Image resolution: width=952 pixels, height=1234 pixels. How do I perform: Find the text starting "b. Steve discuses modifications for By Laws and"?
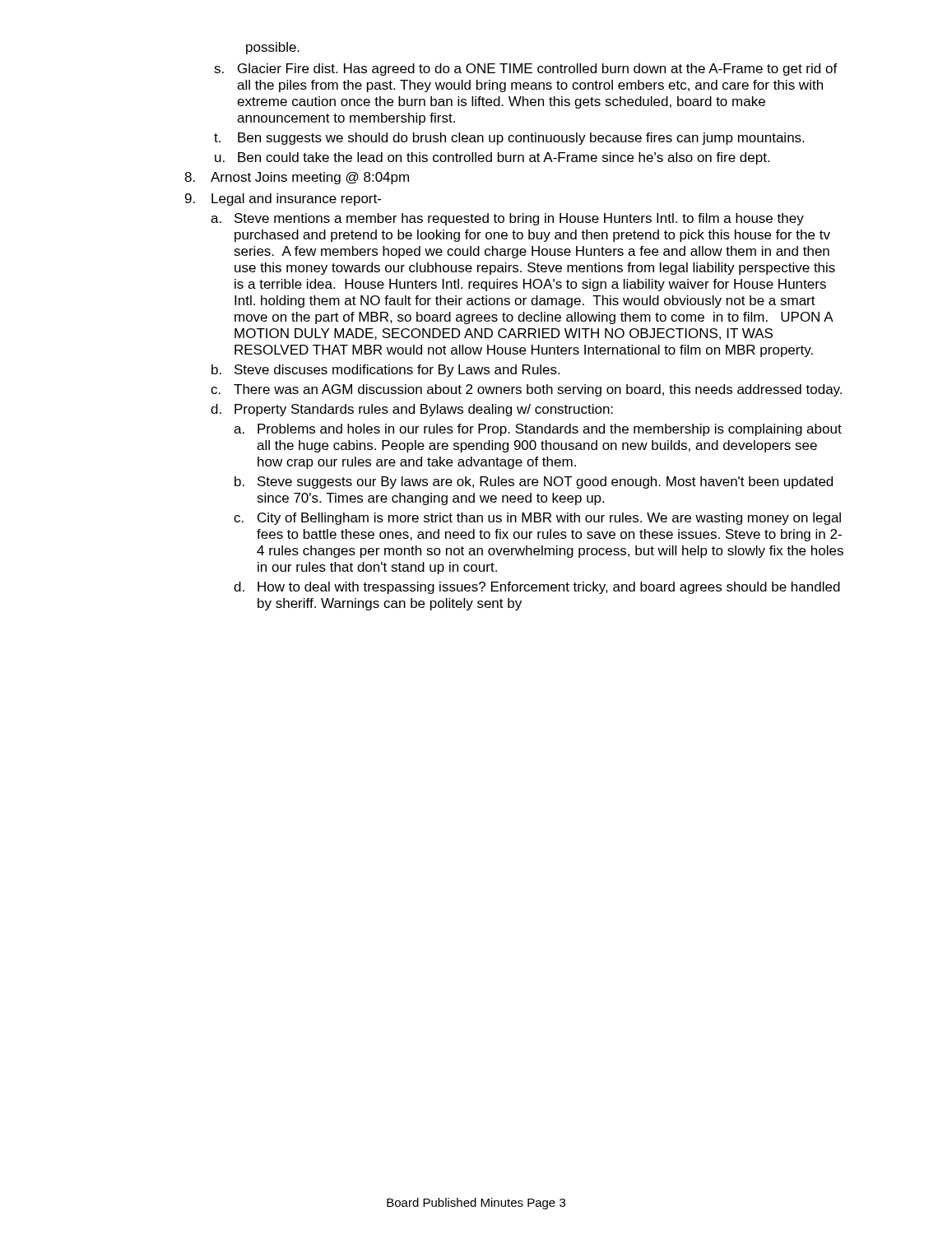click(528, 370)
